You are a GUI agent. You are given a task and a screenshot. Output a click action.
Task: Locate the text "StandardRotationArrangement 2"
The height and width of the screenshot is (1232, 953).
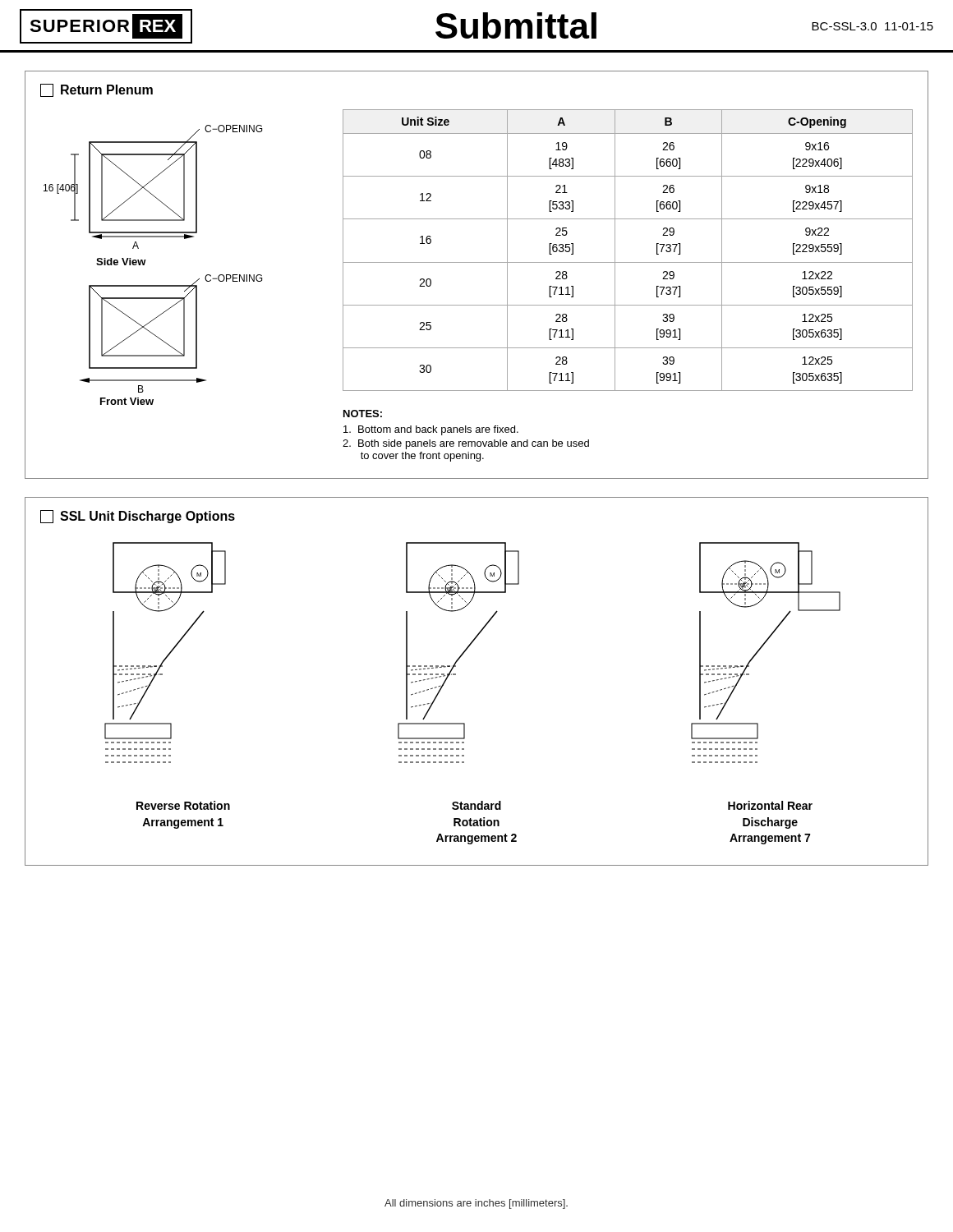coord(476,822)
